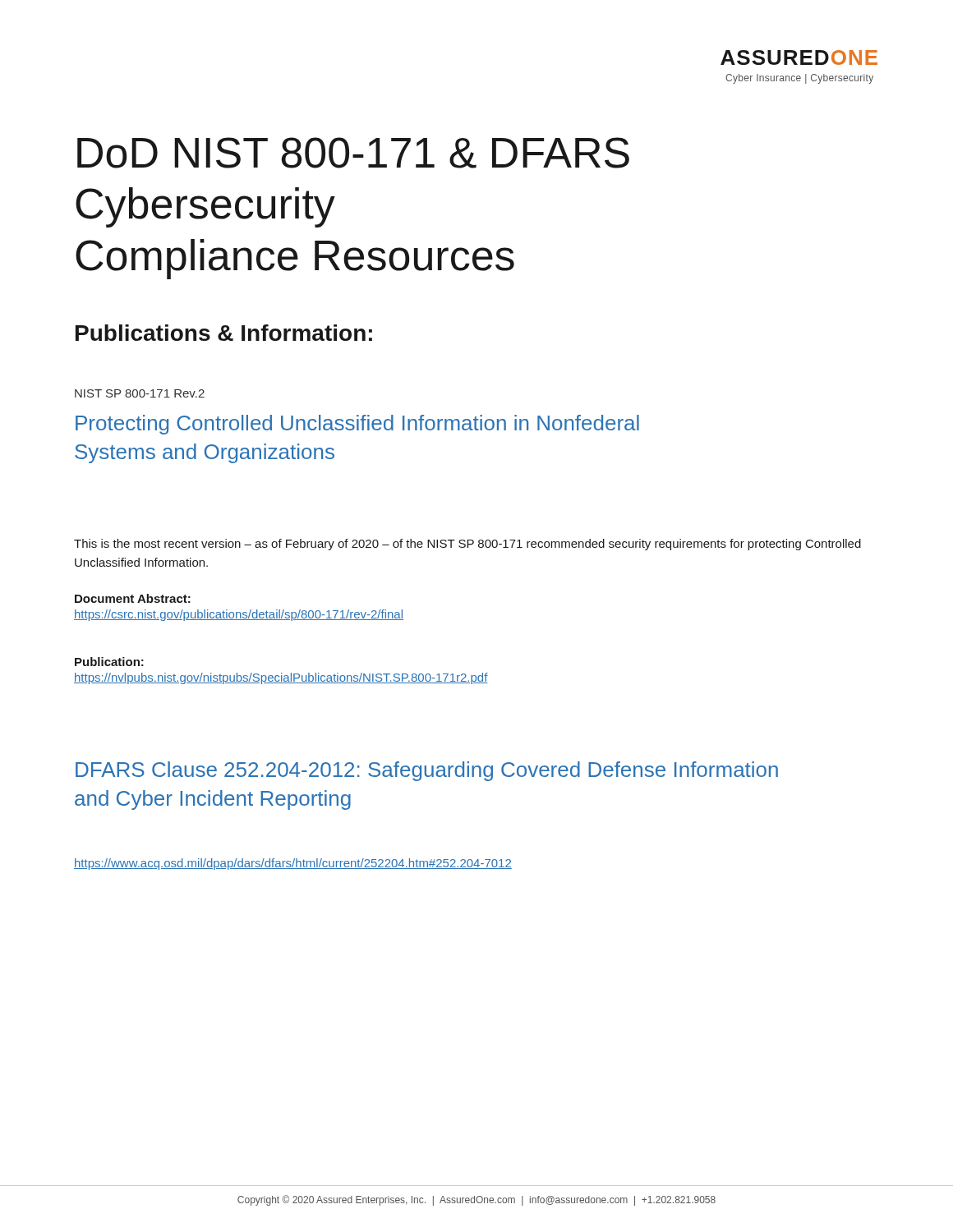Find the block on this page that starts "This is the most recent"

[476, 553]
